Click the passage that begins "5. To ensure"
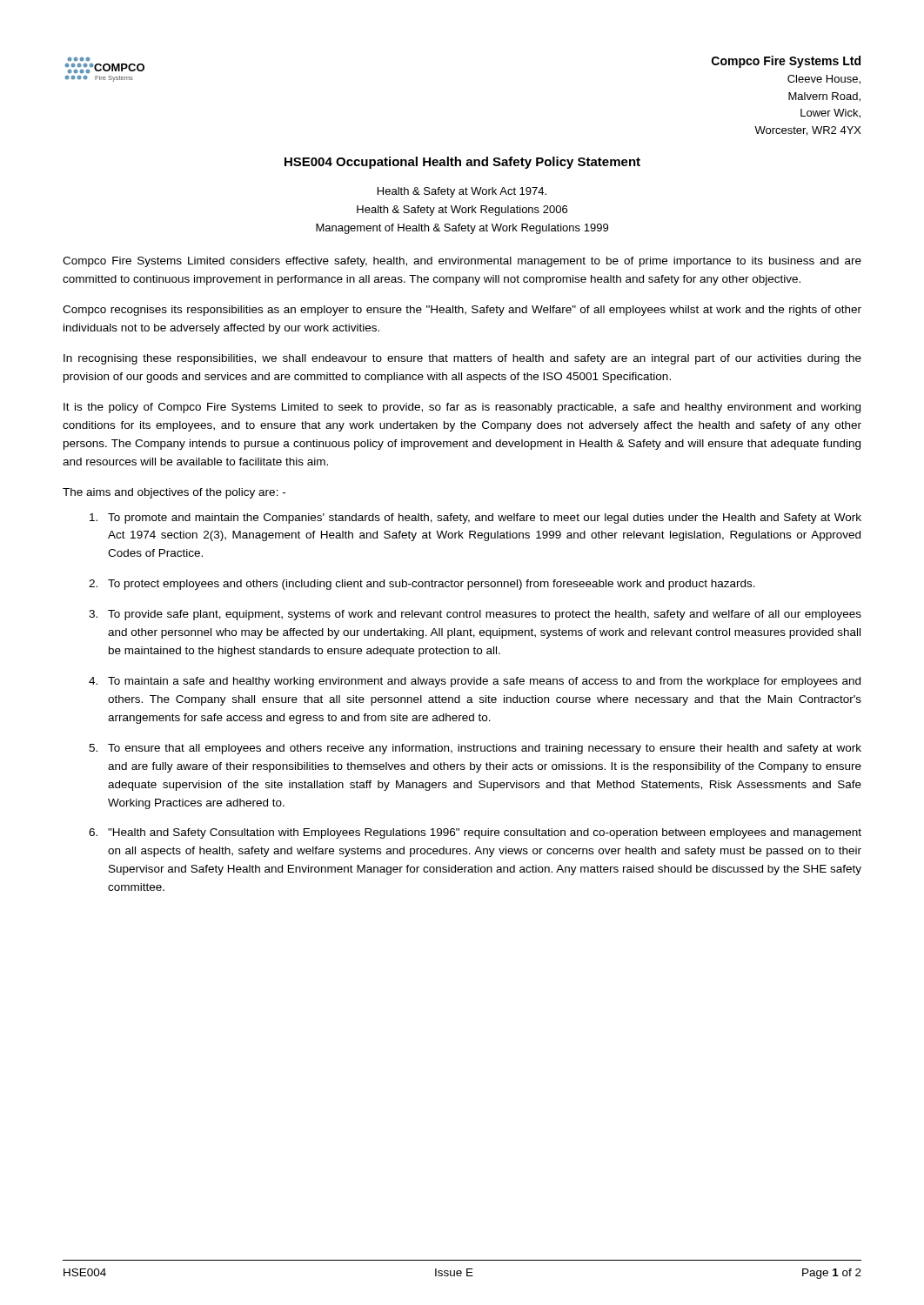Image resolution: width=924 pixels, height=1305 pixels. [x=475, y=776]
